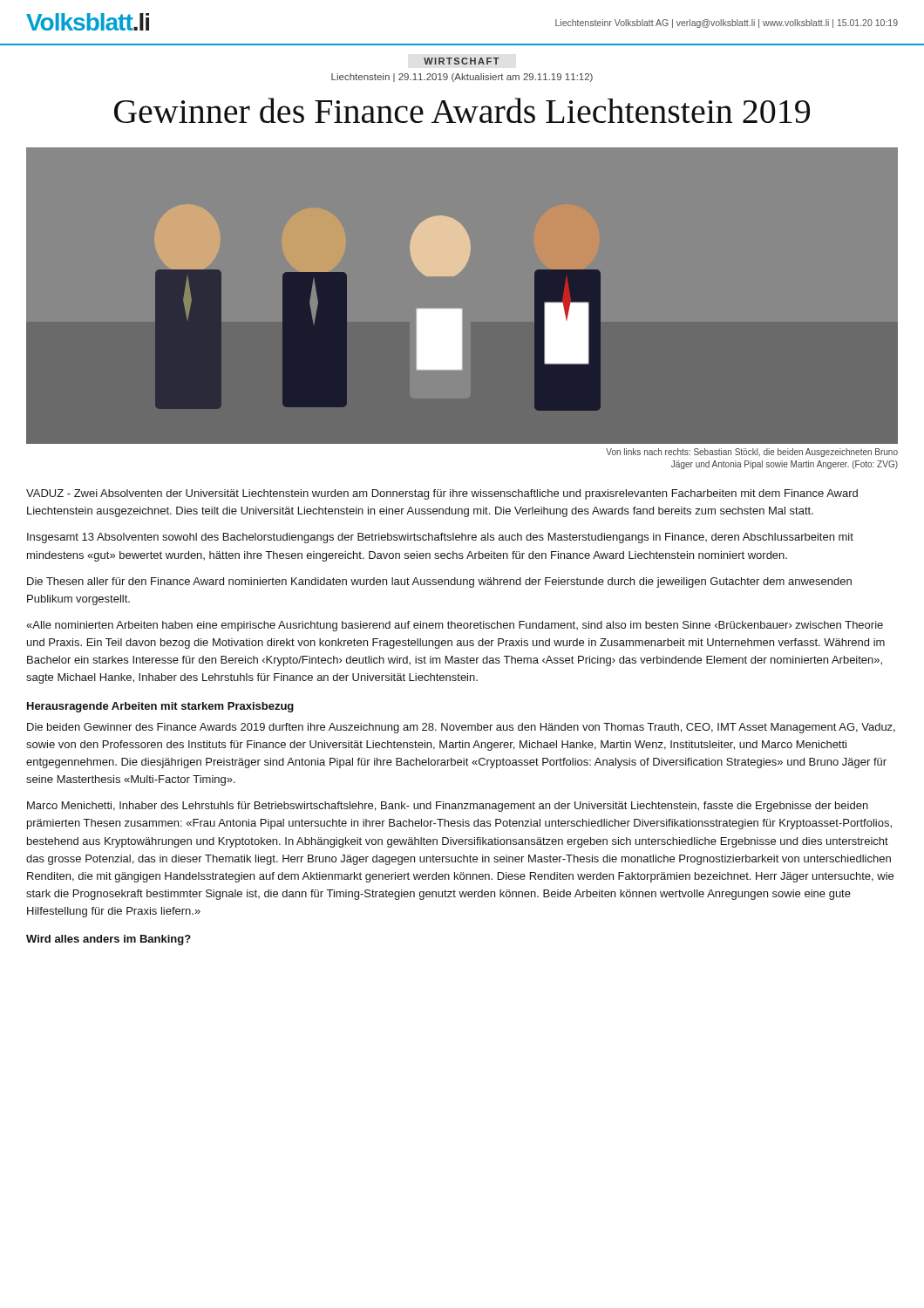Where is the passage that starts "Die beiden Gewinner des Finance"?
The height and width of the screenshot is (1308, 924).
pos(462,753)
